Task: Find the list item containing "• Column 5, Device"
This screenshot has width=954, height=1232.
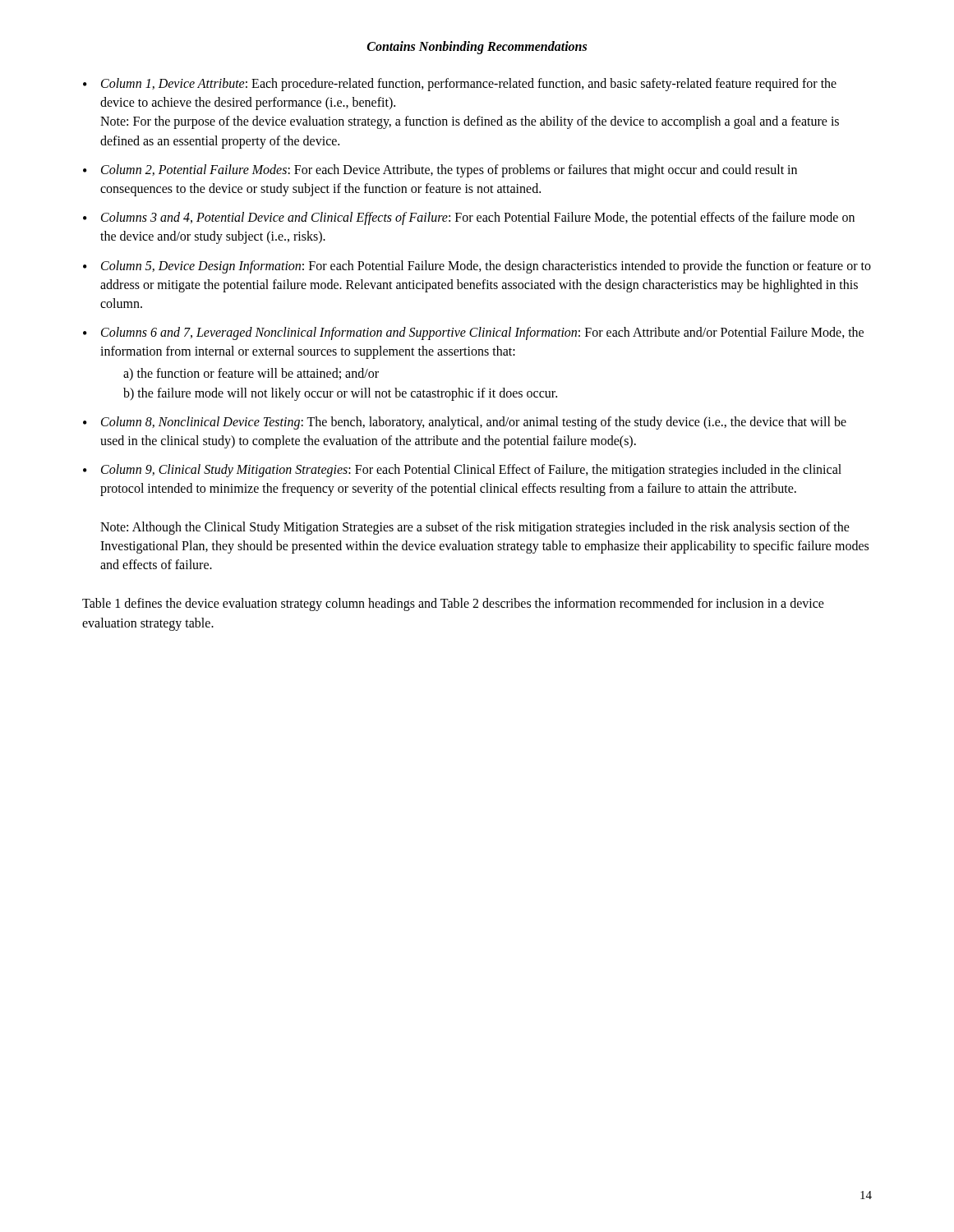Action: (x=477, y=284)
